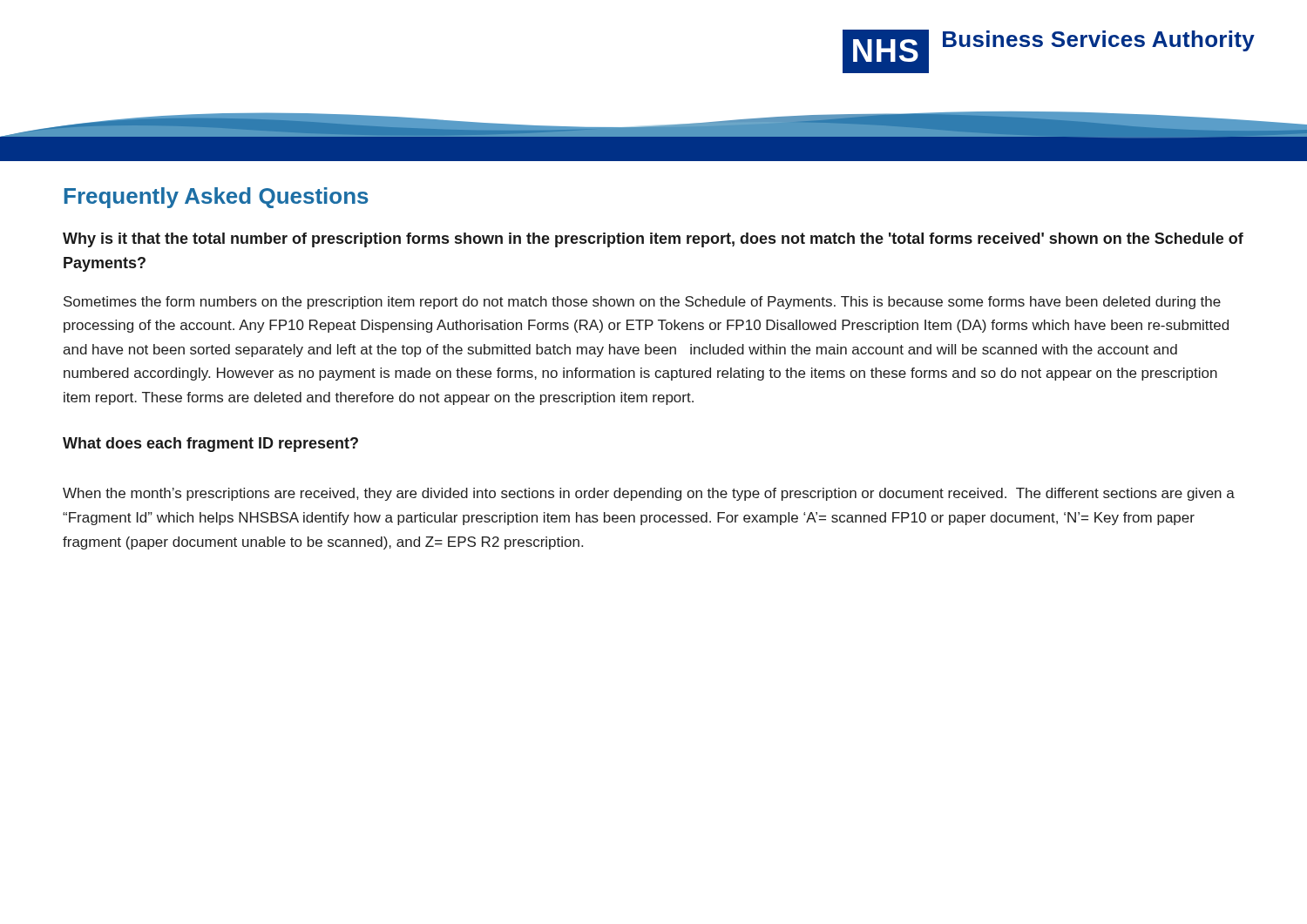Viewport: 1307px width, 924px height.
Task: Select the section header containing "Why is it that the total number"
Action: (x=653, y=251)
